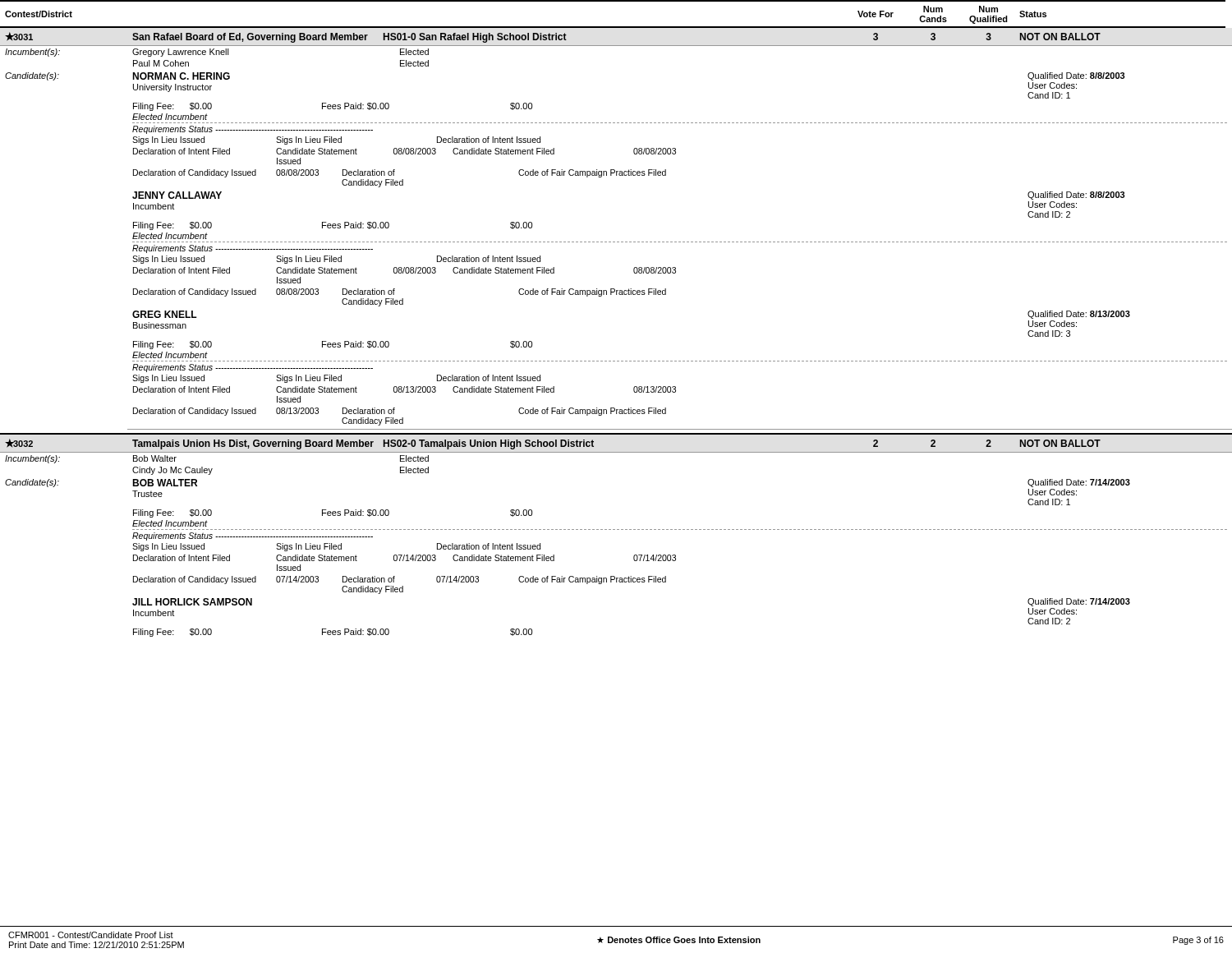1232x953 pixels.
Task: Locate the text starting "★ 3032 Tamalpais Union Hs Dist, Governing Board"
Action: coord(596,443)
